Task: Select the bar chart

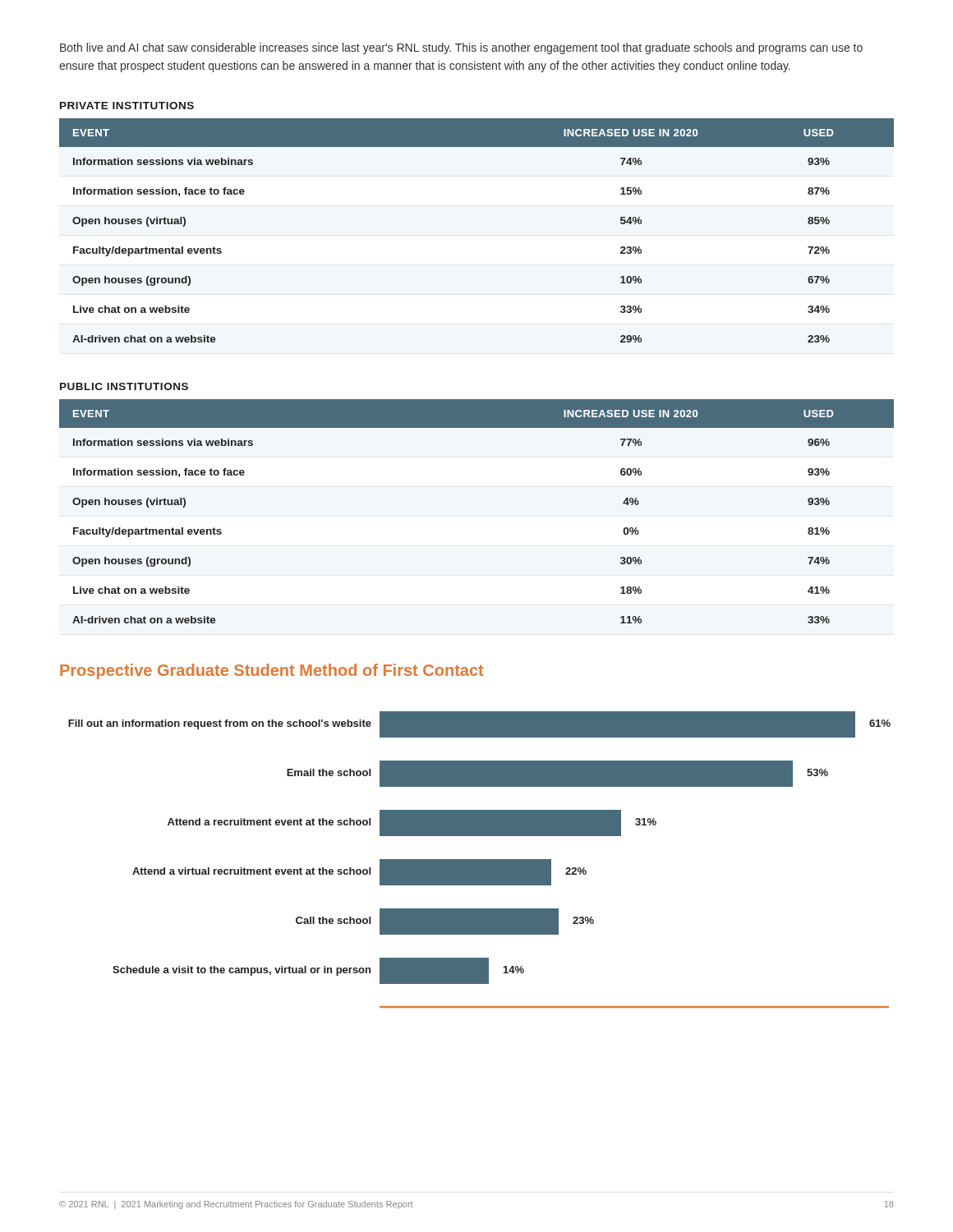Action: pos(476,869)
